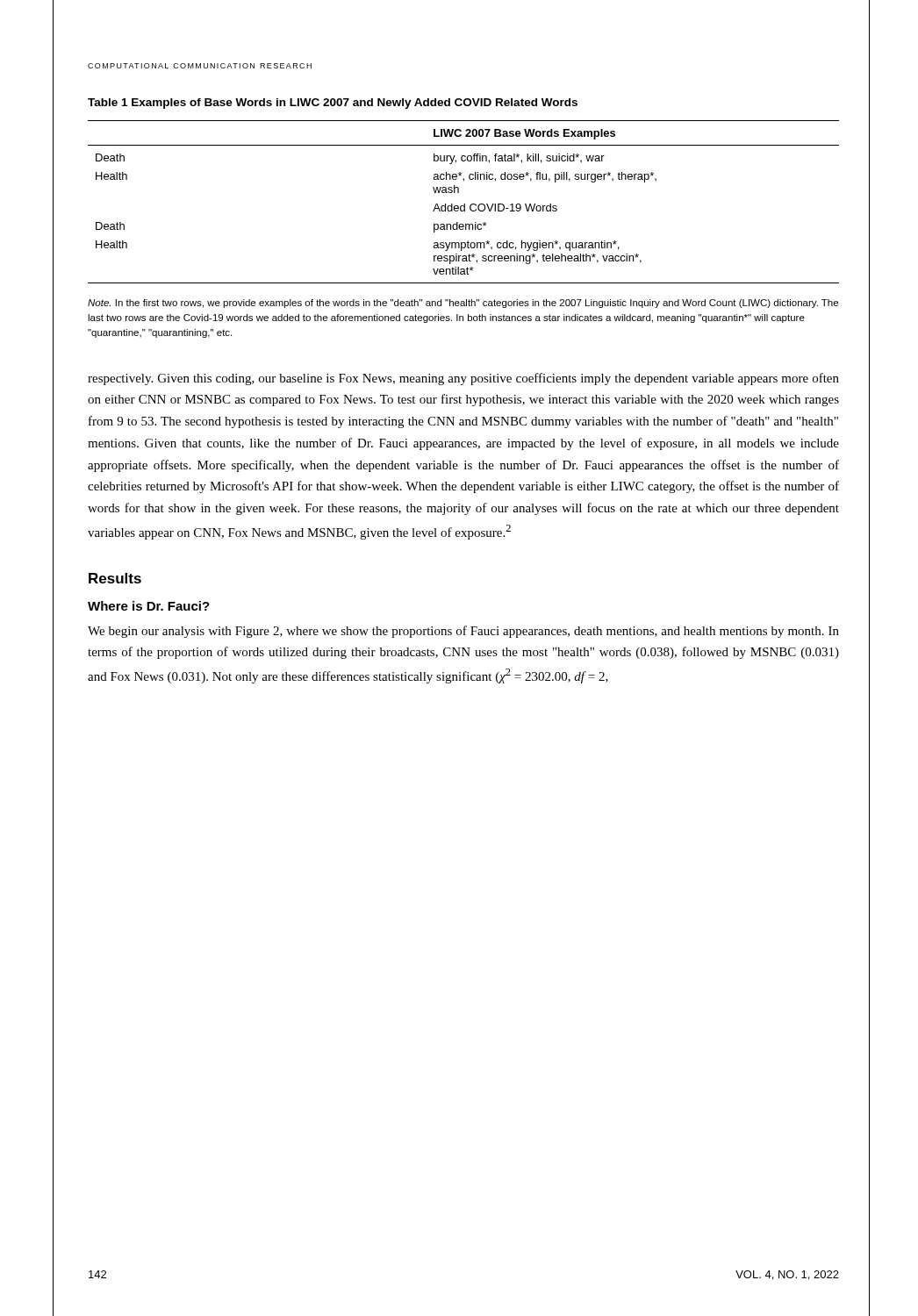Click on the region starting "We begin our analysis with"
918x1316 pixels.
(463, 654)
